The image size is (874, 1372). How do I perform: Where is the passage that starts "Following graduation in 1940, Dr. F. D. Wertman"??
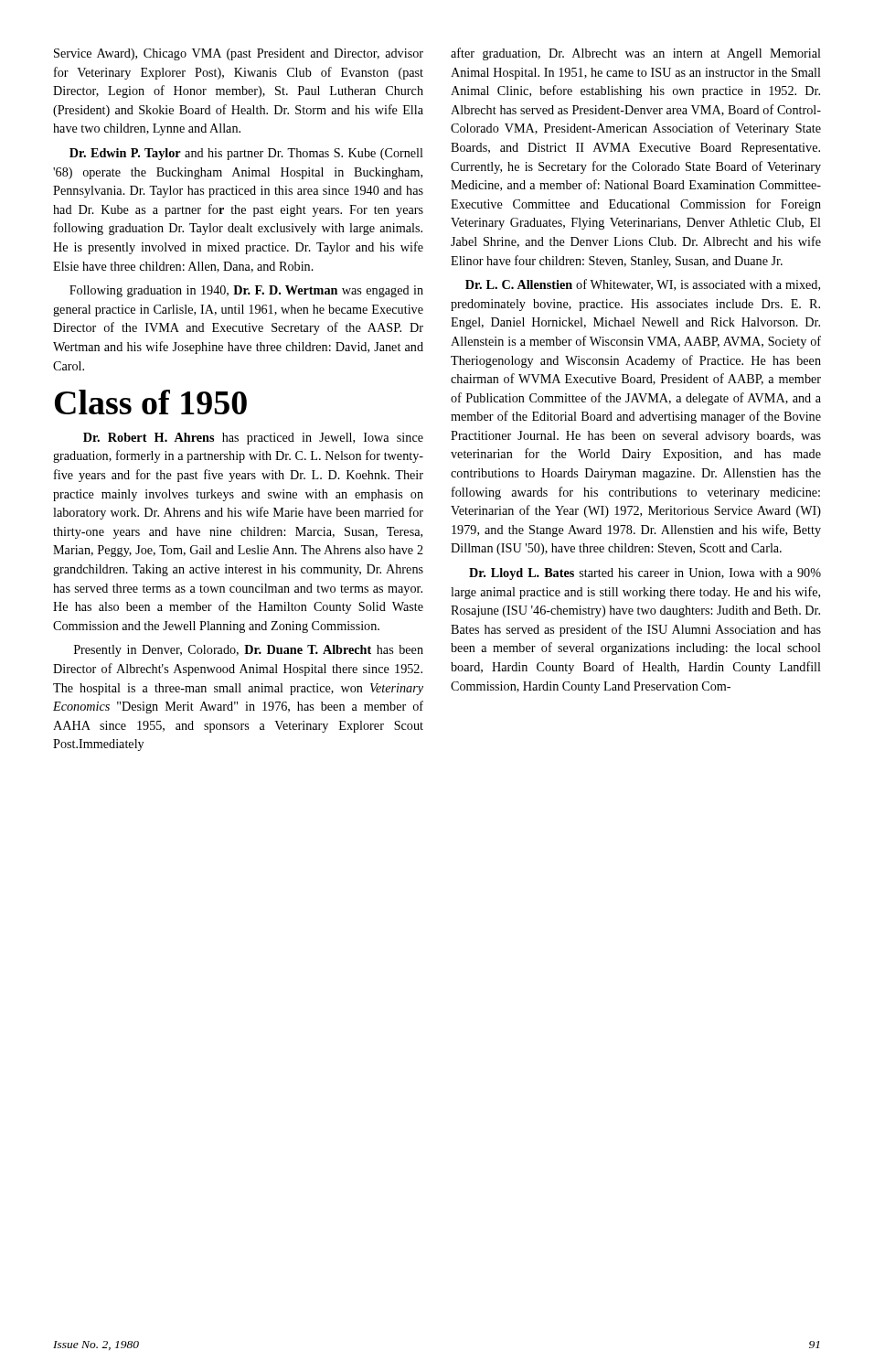(238, 328)
